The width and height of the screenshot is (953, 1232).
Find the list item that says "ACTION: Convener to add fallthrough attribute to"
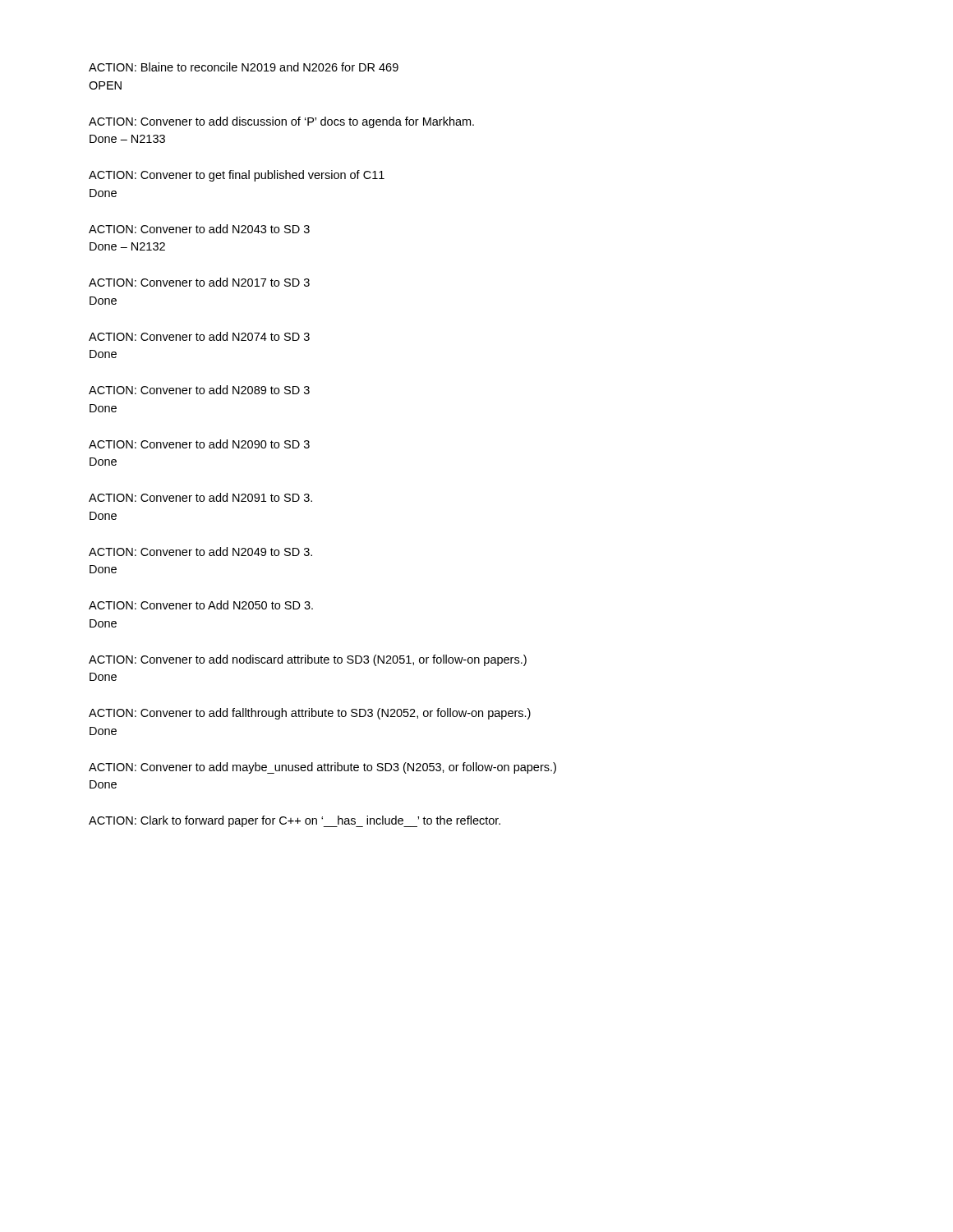(x=476, y=723)
